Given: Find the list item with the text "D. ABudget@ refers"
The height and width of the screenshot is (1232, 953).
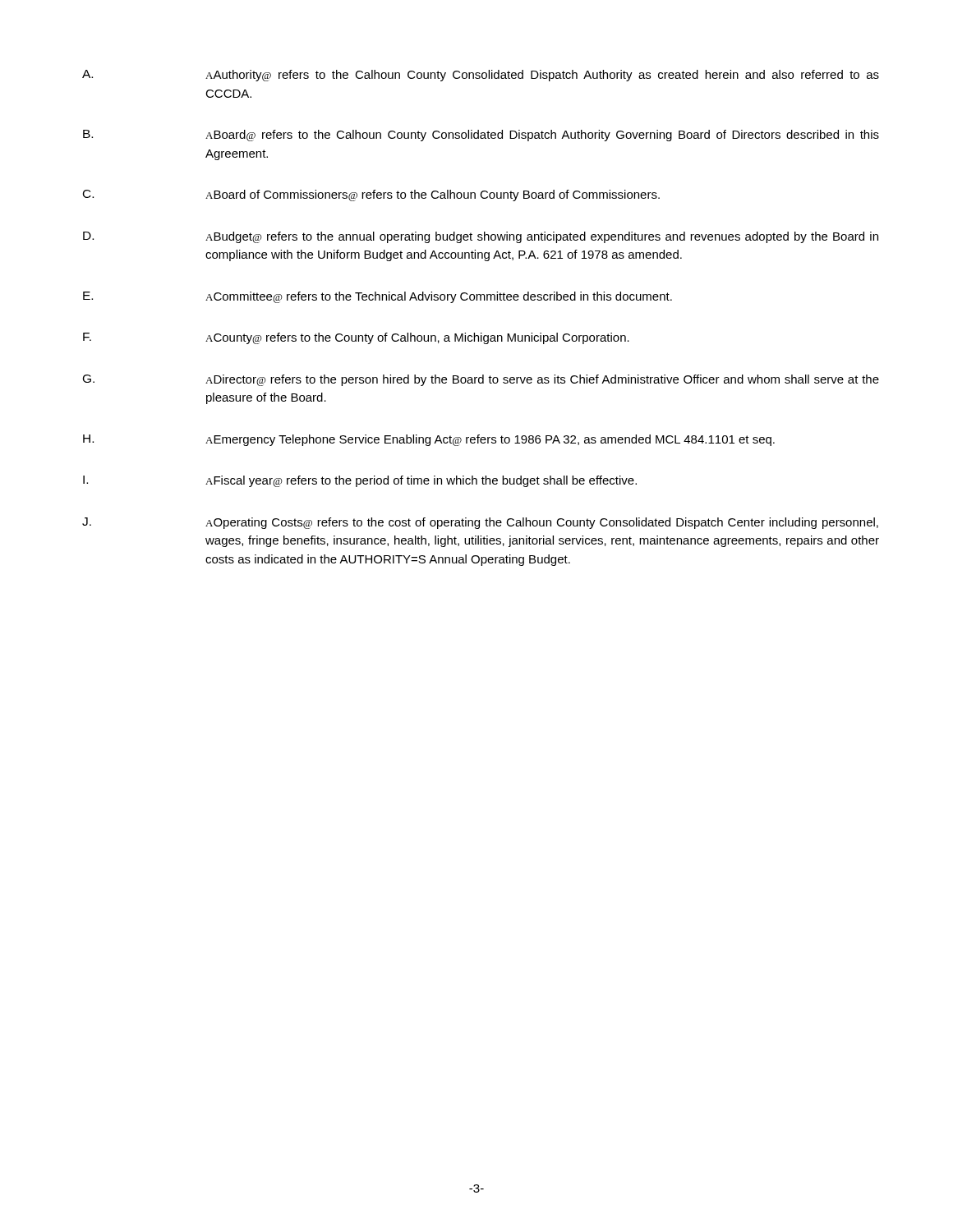Looking at the screenshot, I should [481, 246].
